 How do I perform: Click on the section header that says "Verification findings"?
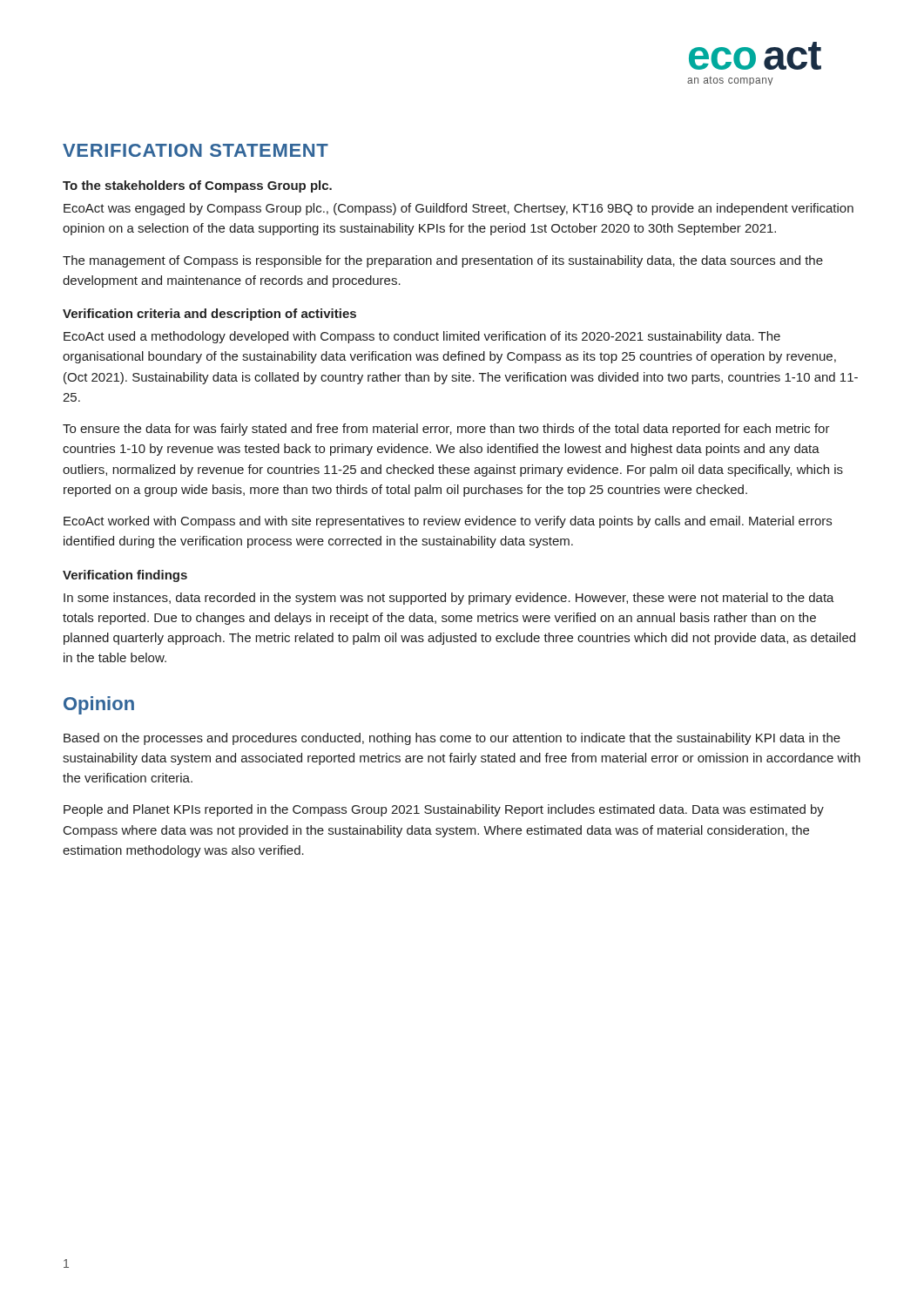click(125, 574)
